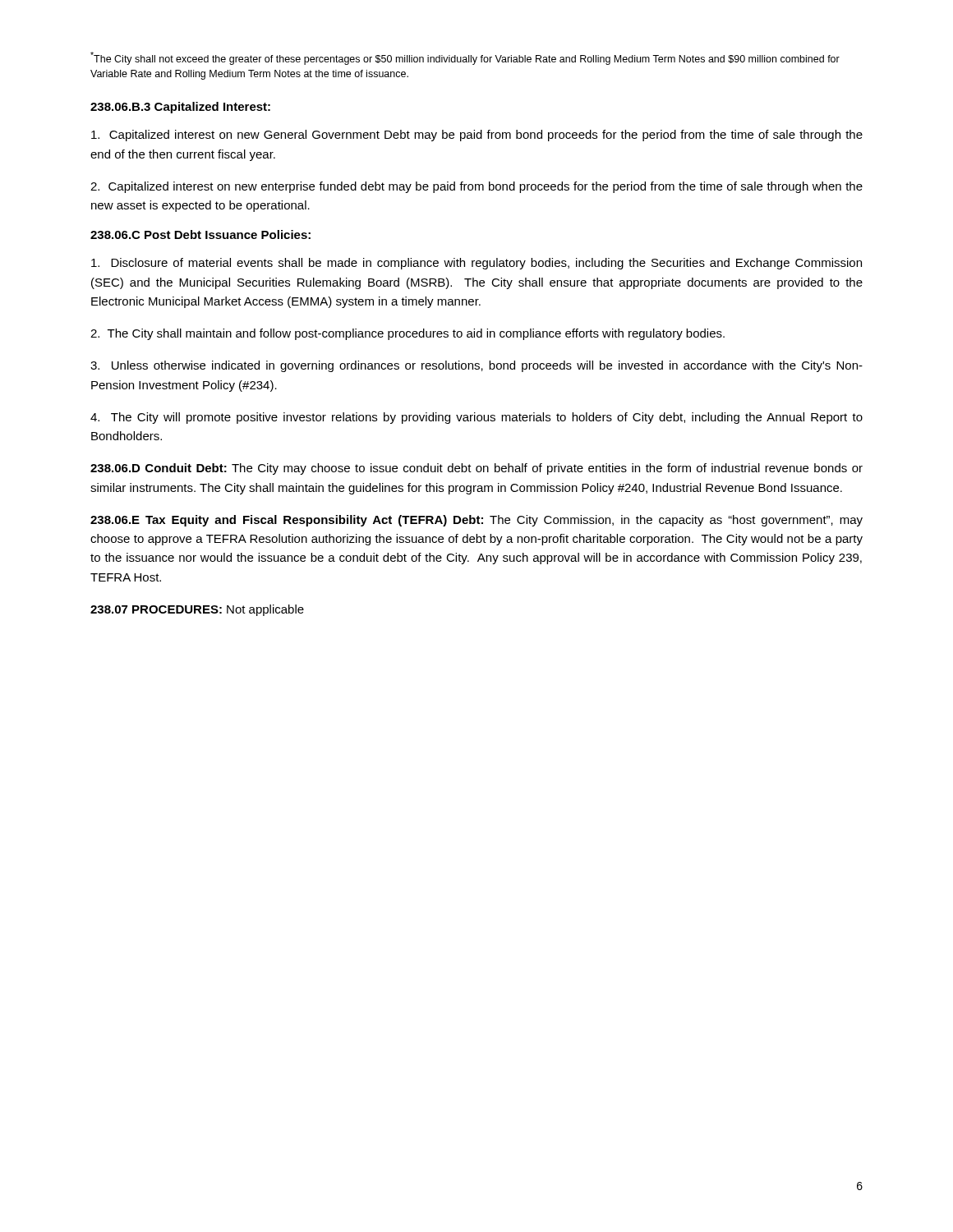The height and width of the screenshot is (1232, 953).
Task: Locate the block of text that opens with "4. The City"
Action: pyautogui.click(x=476, y=426)
